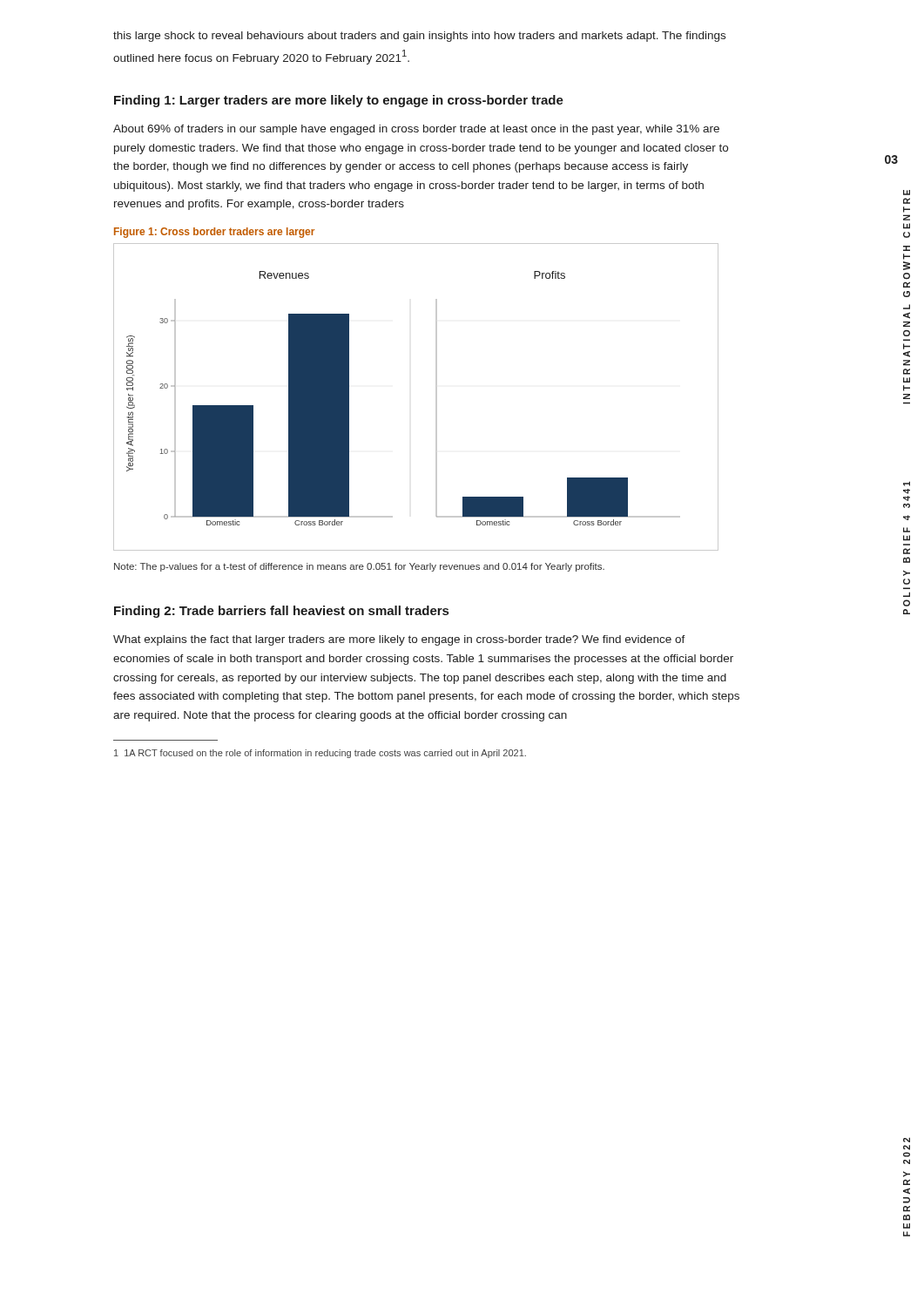
Task: Find the text block starting "Figure 1: Cross border traders"
Action: [214, 232]
